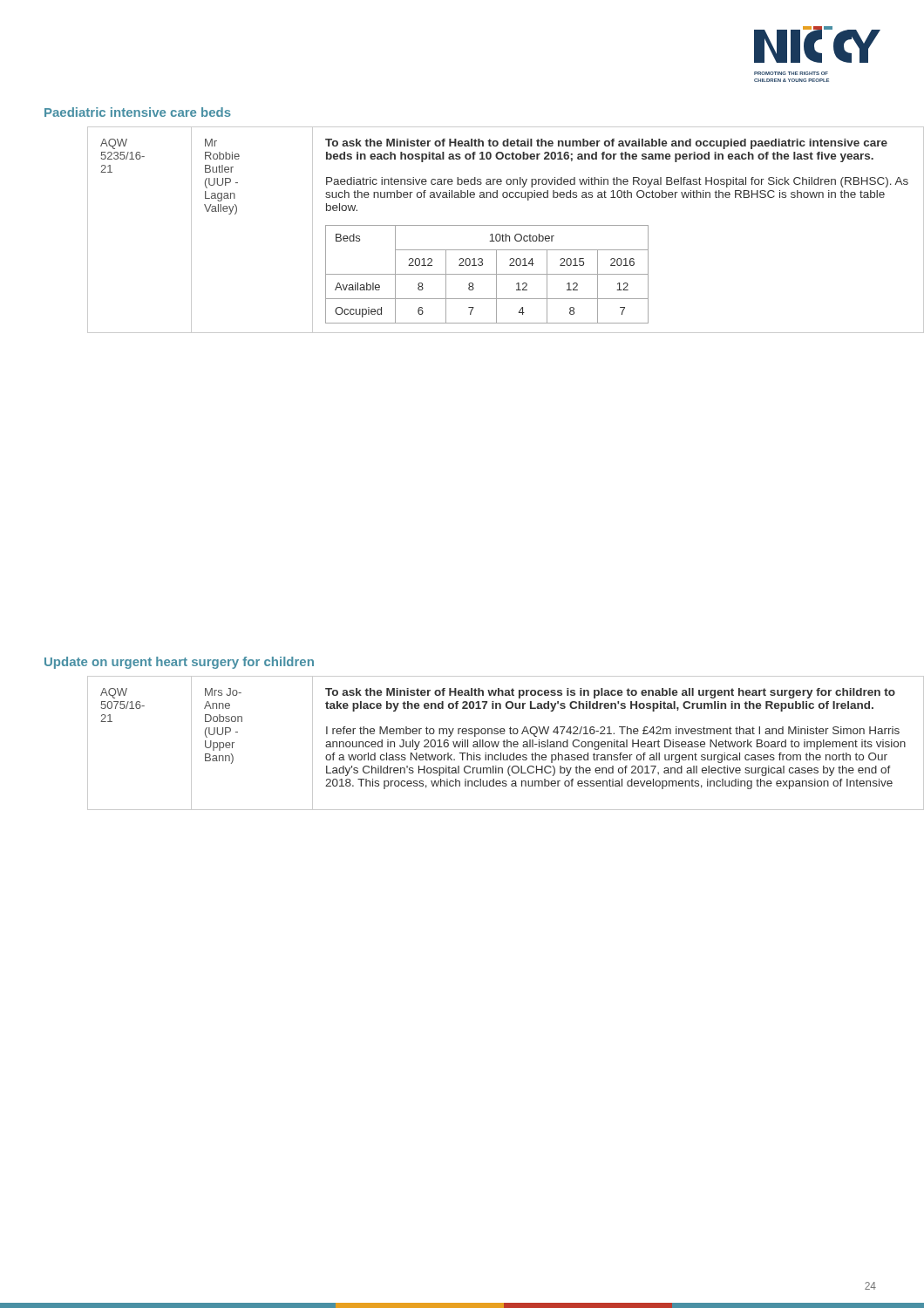Find the table that mentions "10th October"
Screen dimensions: 1308x924
point(462,230)
